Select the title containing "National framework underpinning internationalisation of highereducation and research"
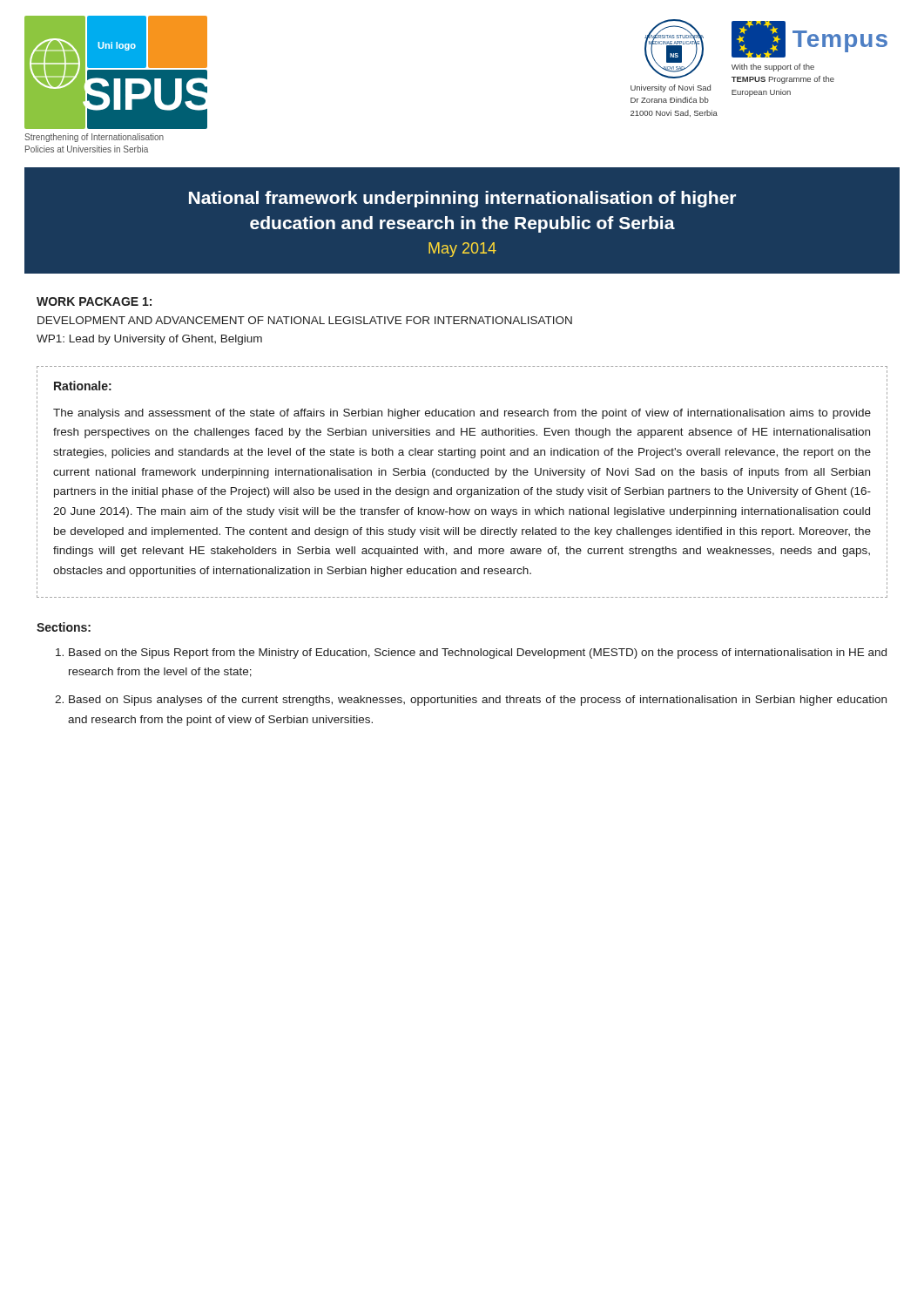 [x=462, y=229]
